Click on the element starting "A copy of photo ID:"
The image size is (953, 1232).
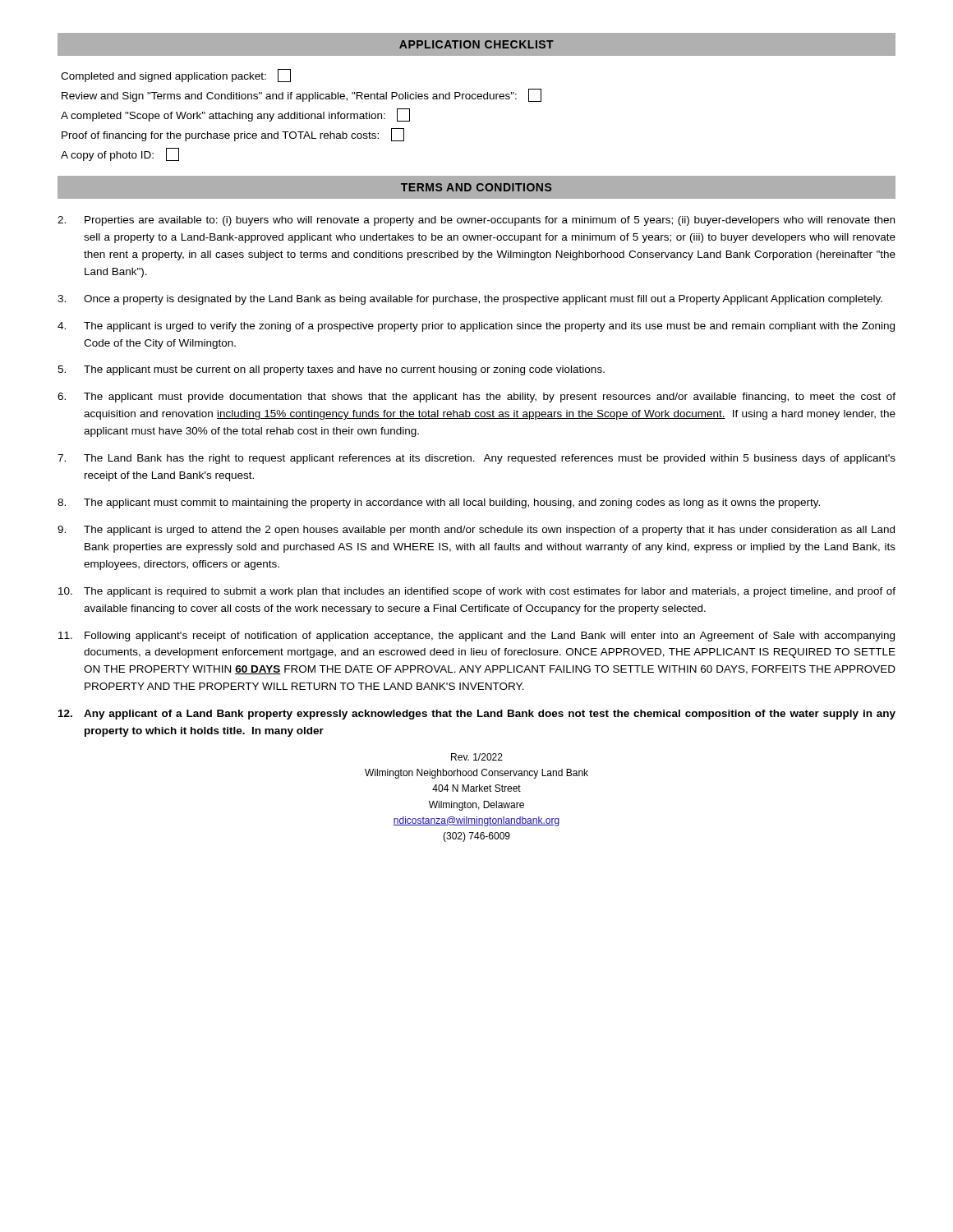(120, 154)
